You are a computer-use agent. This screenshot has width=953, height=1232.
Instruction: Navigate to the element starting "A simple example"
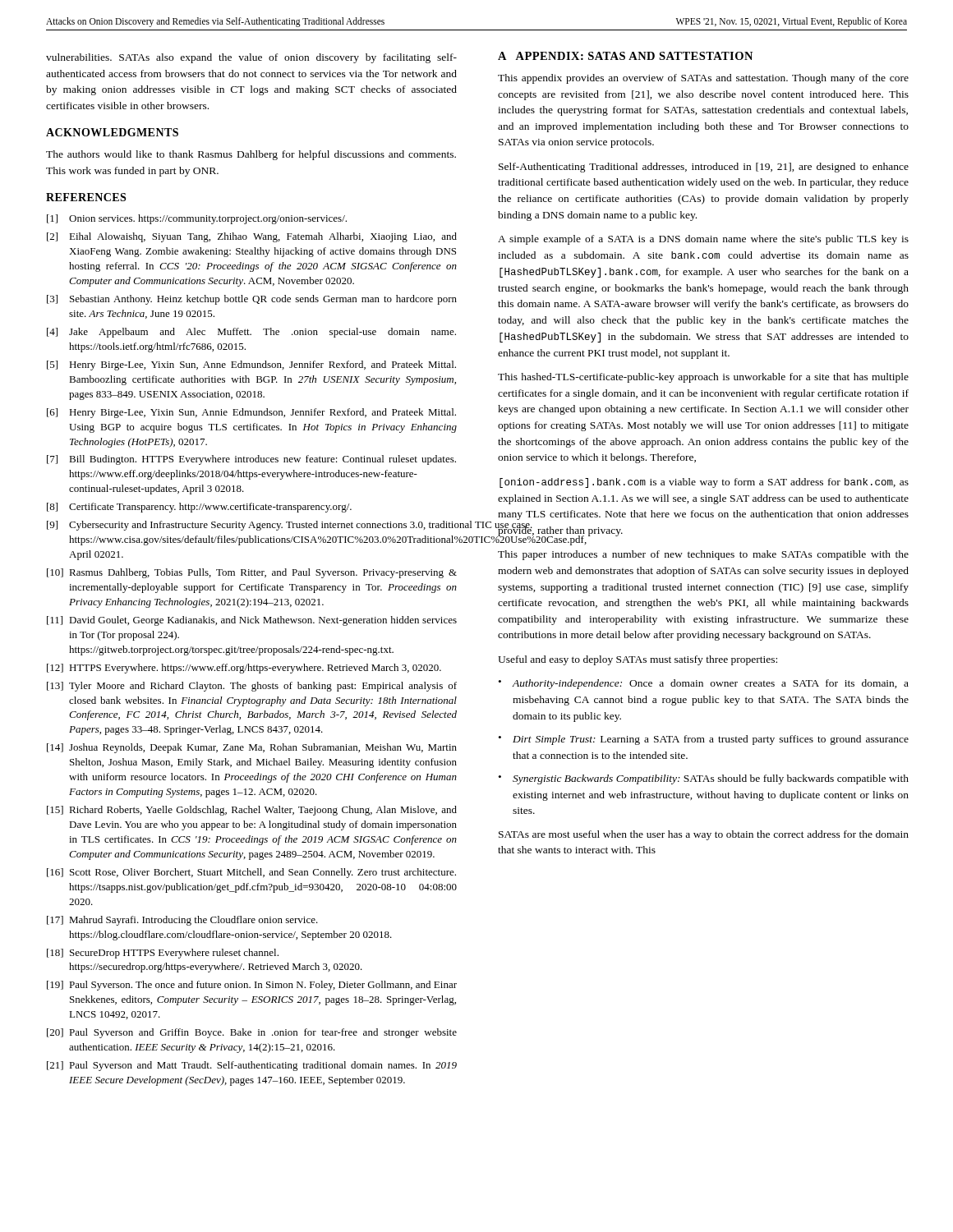(703, 296)
